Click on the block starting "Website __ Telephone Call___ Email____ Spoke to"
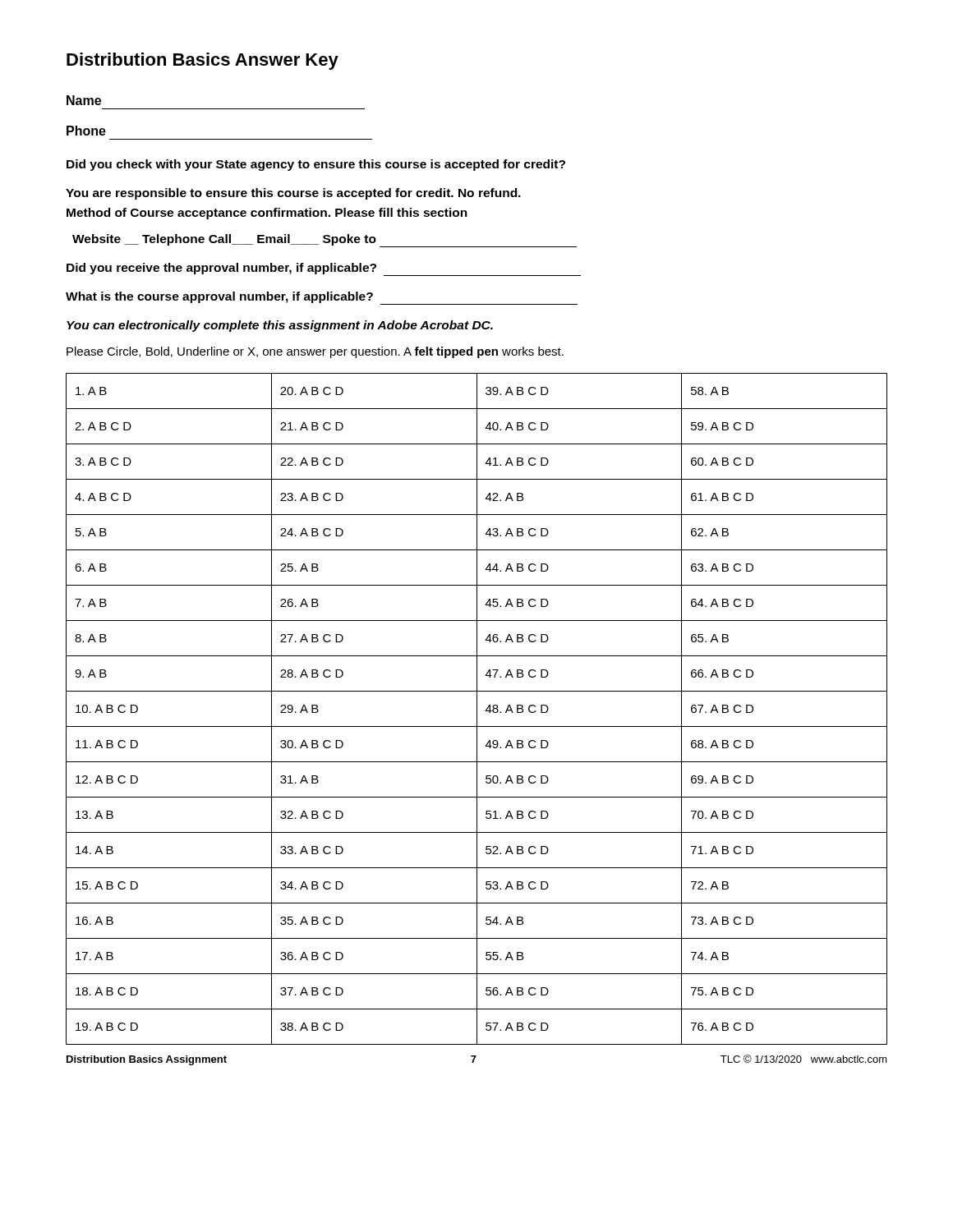Screen dimensions: 1232x953 pos(324,238)
